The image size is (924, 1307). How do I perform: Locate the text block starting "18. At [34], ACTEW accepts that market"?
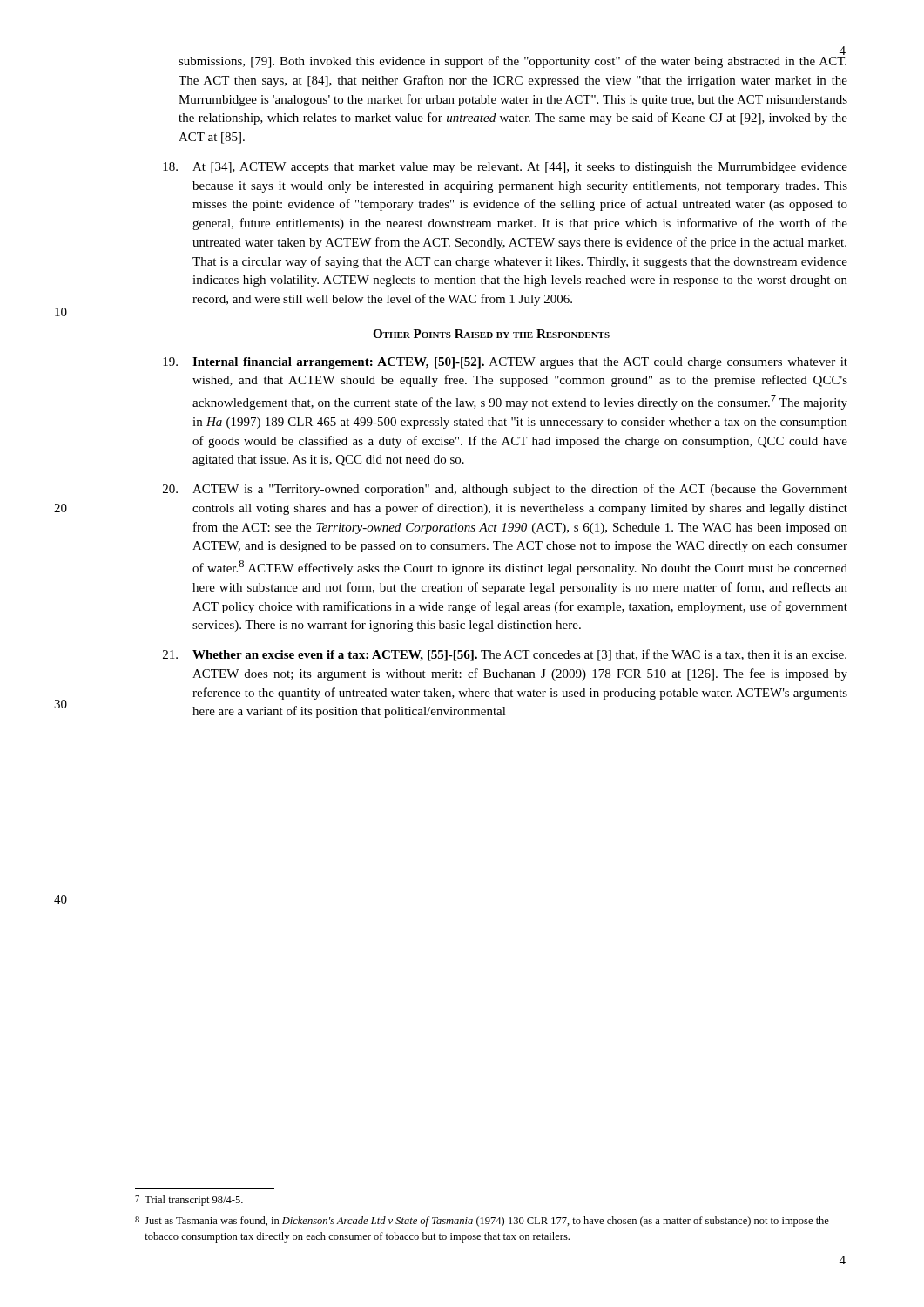click(491, 233)
